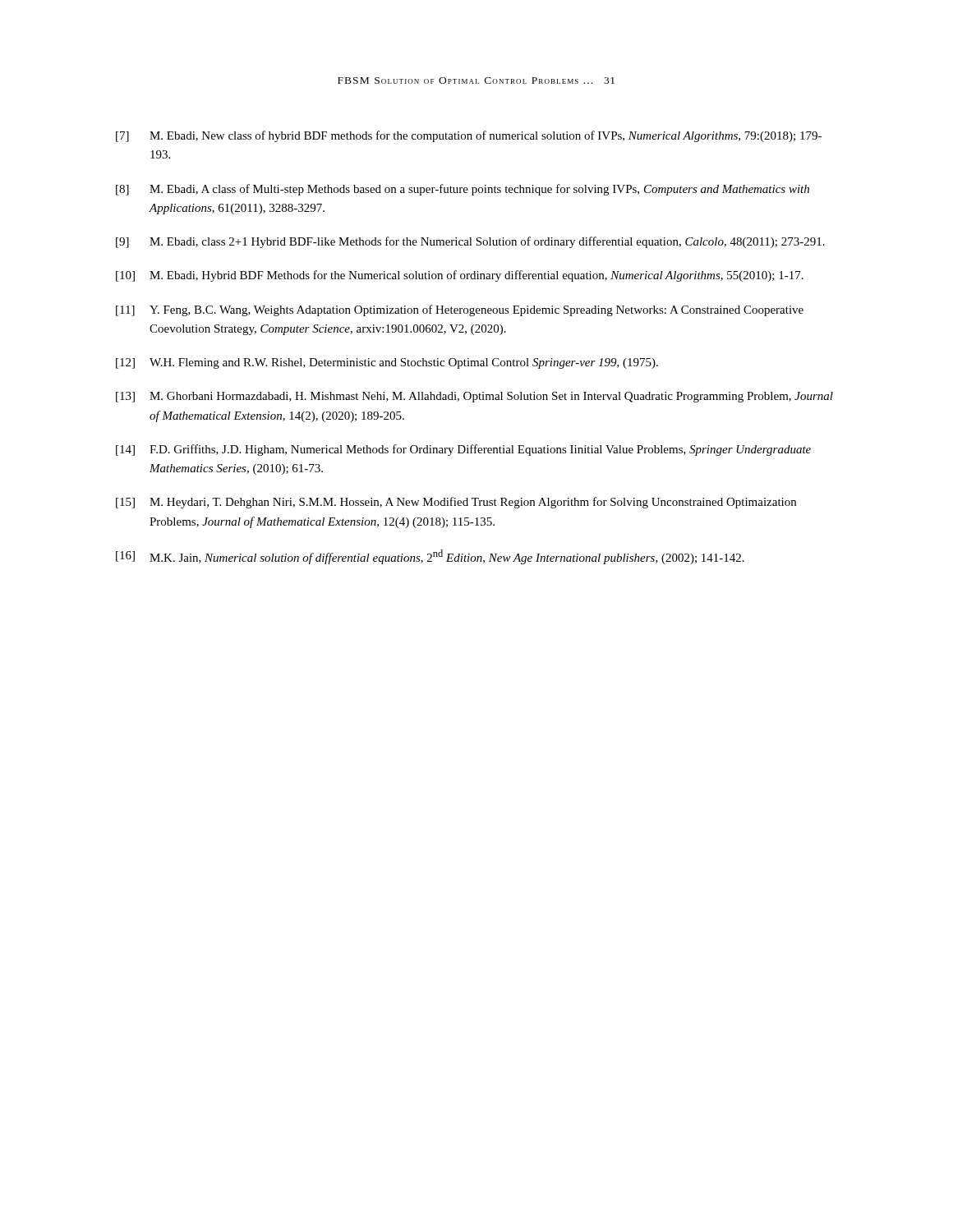Point to the element starting "[15] M. Heydari, T. Dehghan Niri, S.M.M. Hossein,"

click(476, 512)
